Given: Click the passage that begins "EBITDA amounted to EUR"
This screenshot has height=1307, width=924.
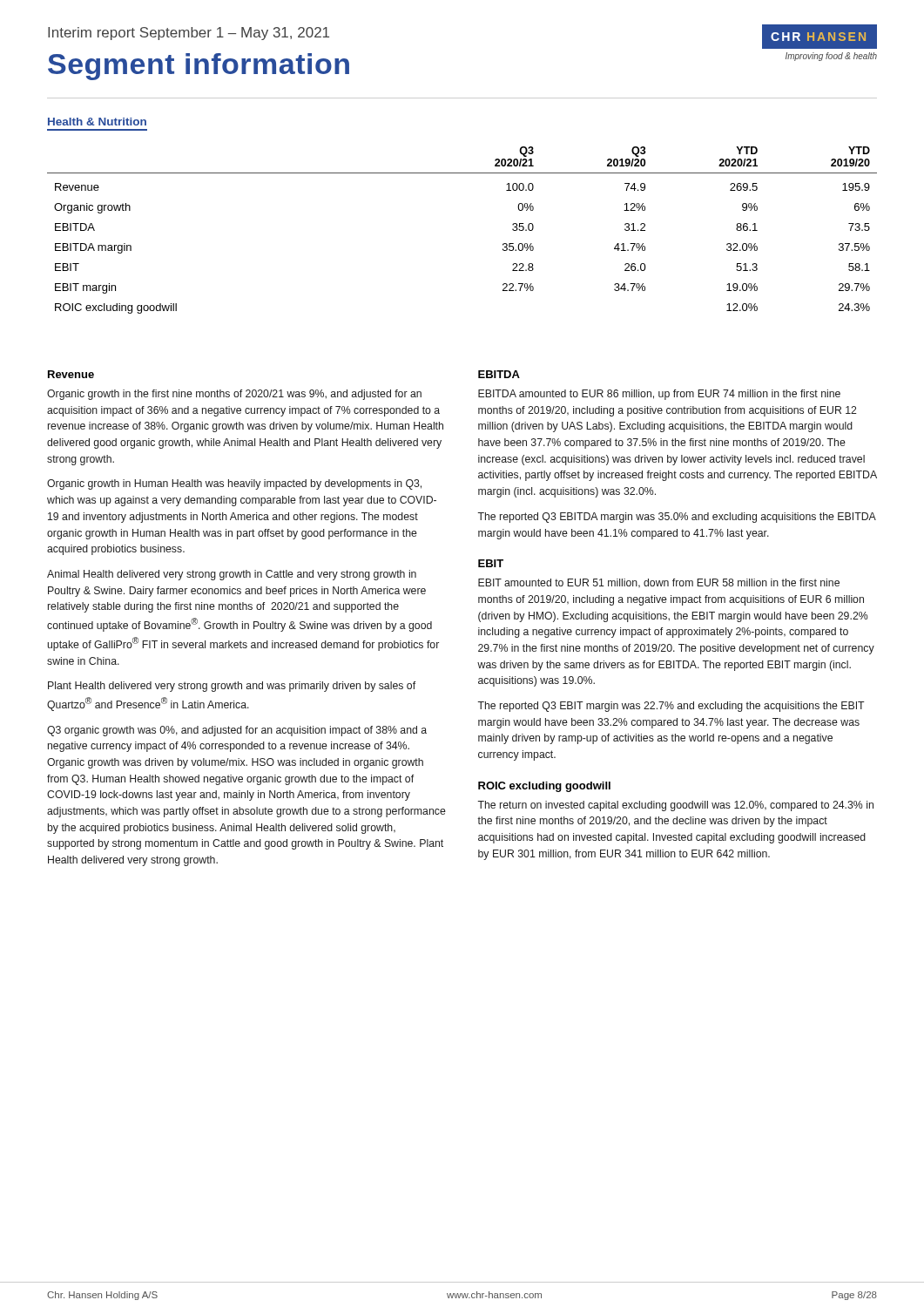Looking at the screenshot, I should click(677, 443).
